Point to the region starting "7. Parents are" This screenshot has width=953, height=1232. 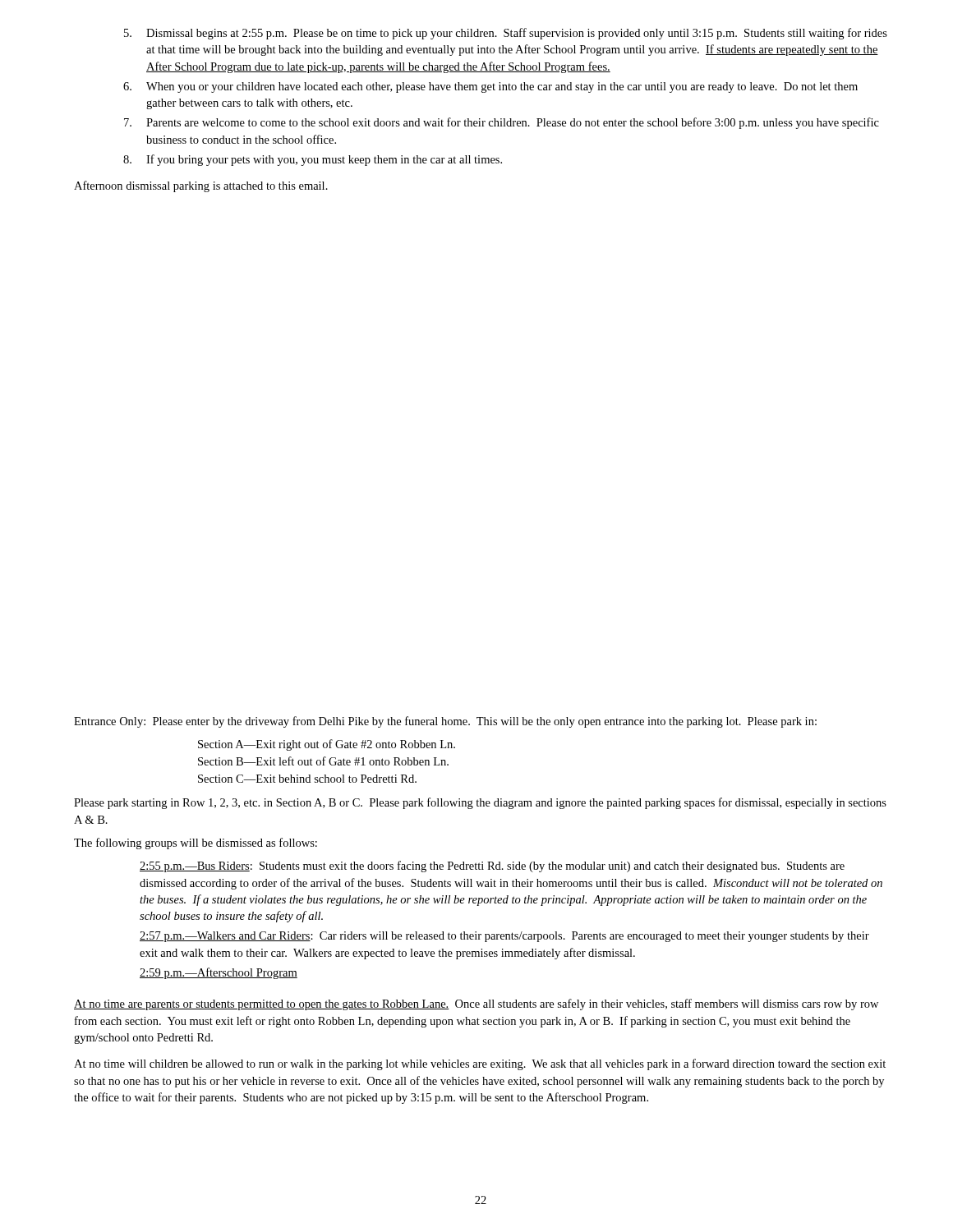point(505,131)
